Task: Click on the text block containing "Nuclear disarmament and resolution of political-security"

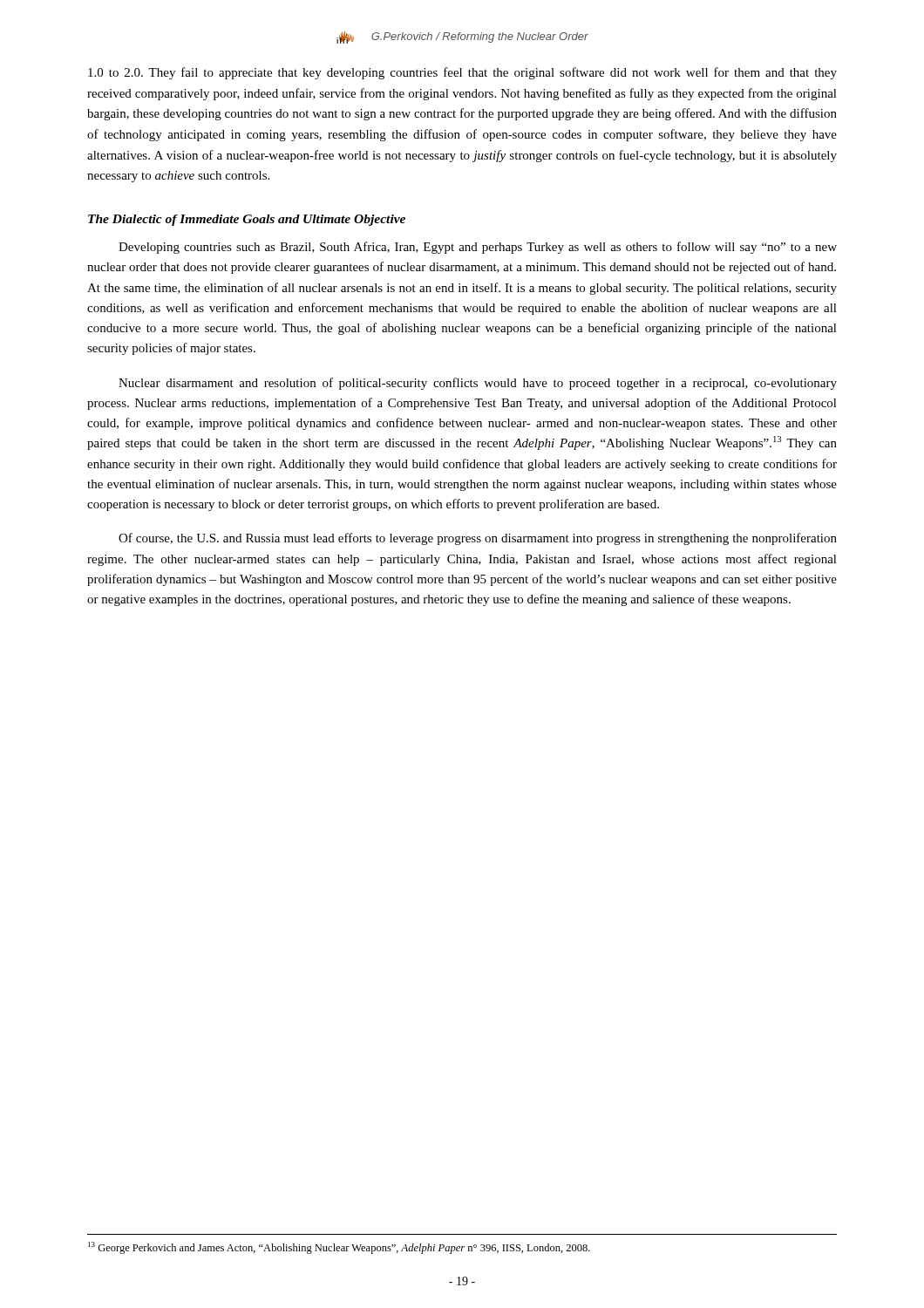Action: coord(462,443)
